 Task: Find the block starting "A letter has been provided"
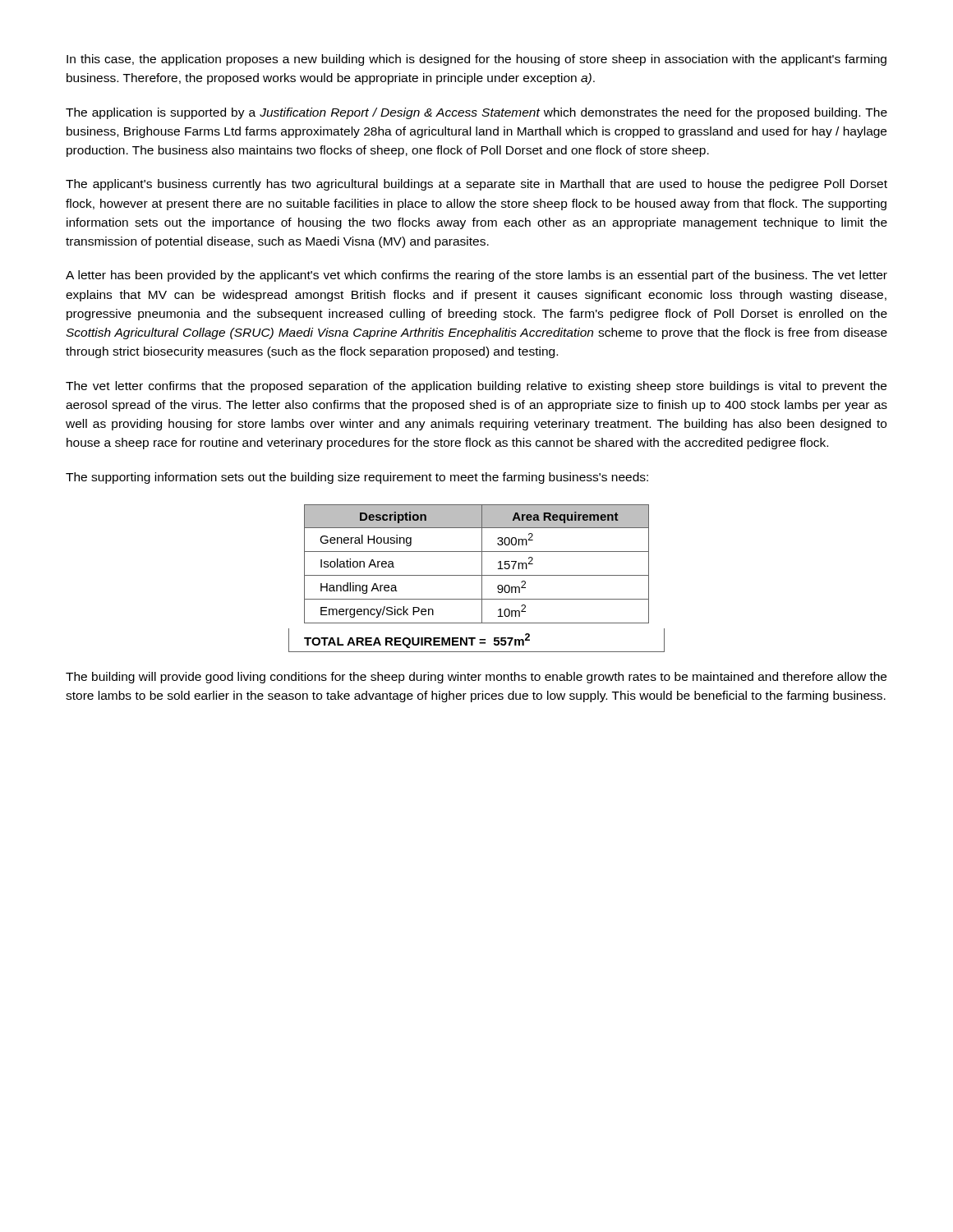click(x=476, y=313)
